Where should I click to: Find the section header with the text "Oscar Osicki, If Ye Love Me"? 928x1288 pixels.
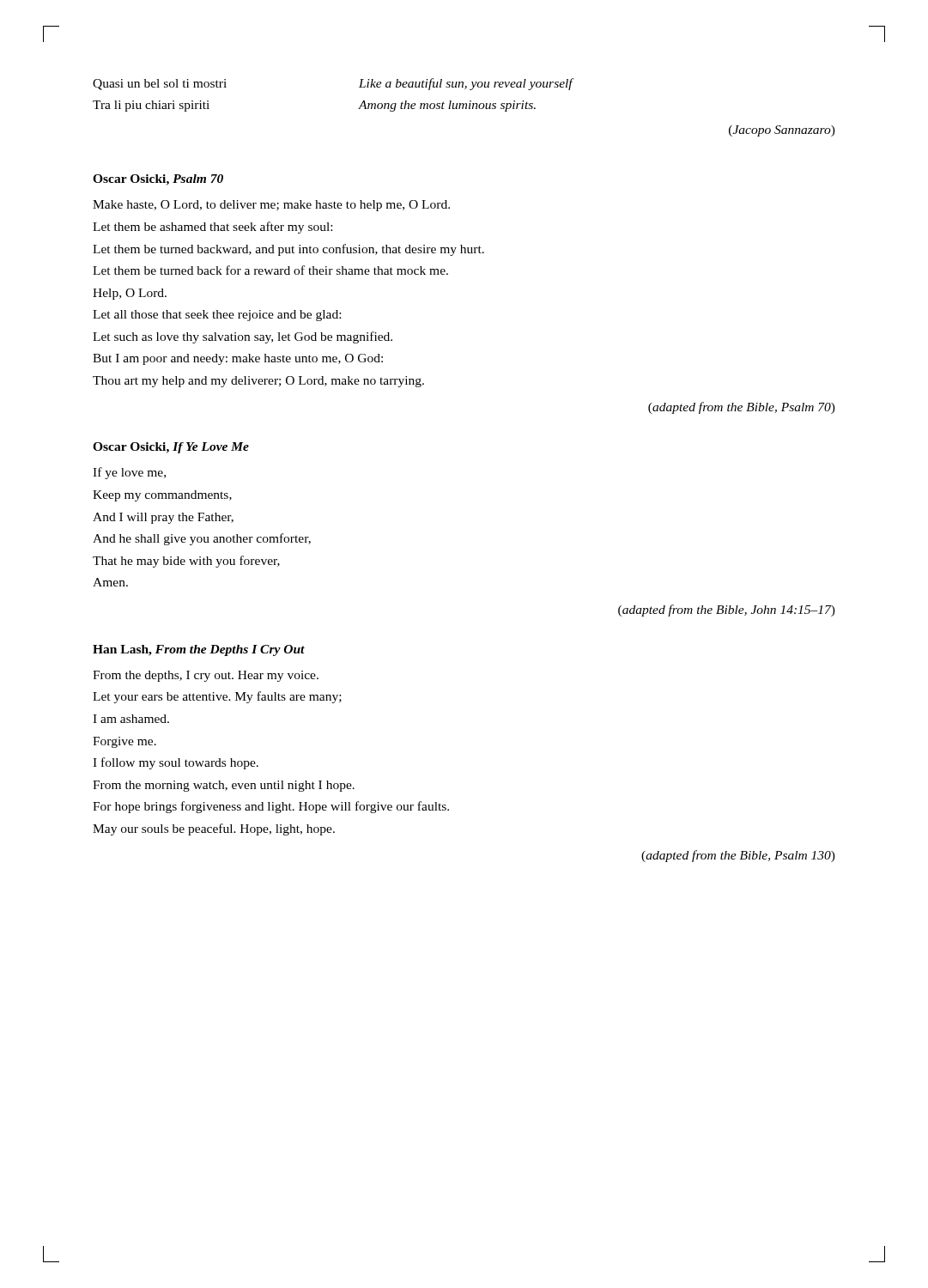[171, 446]
